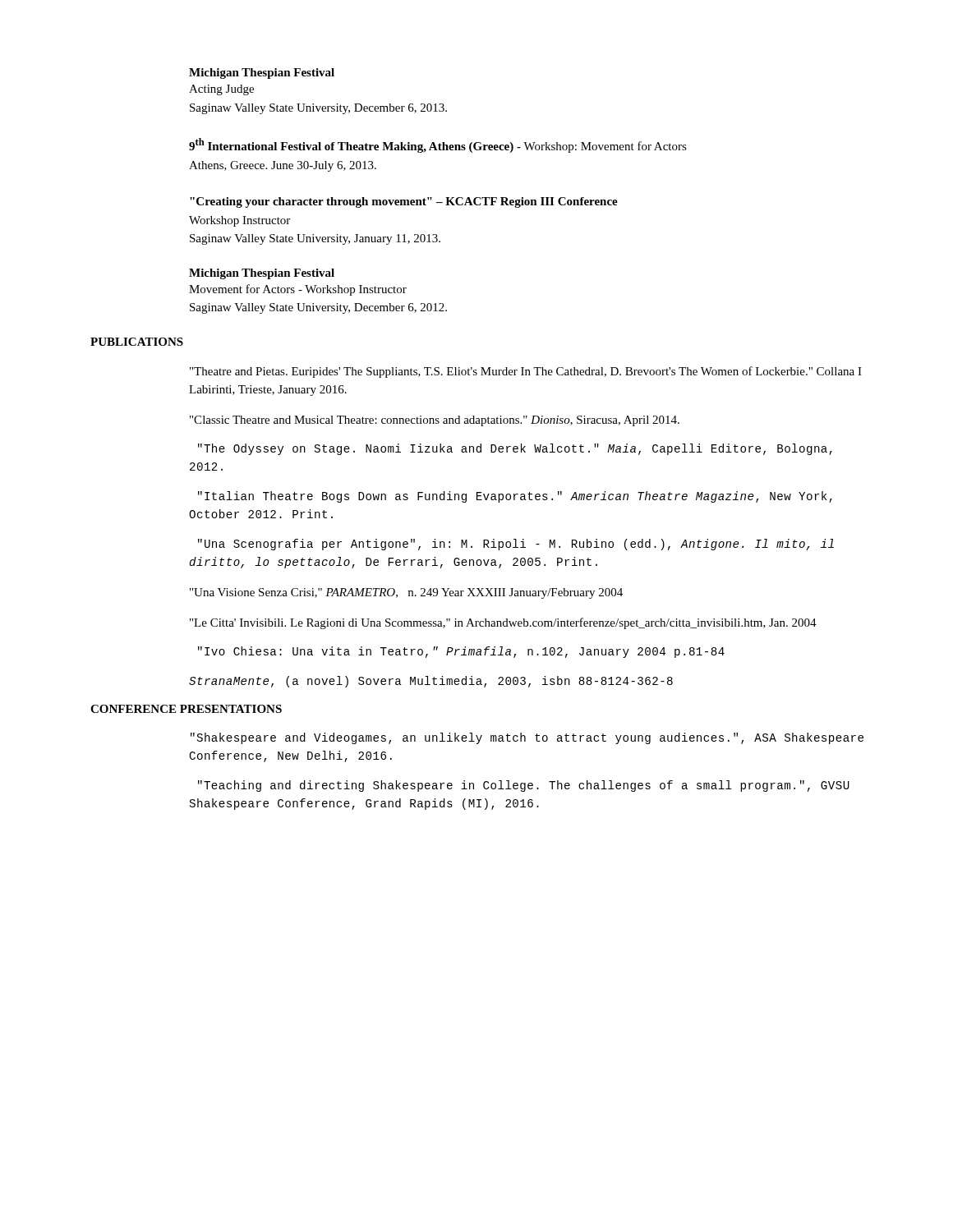The image size is (953, 1232).
Task: Locate the block starting ""Classic Theatre and Musical"
Action: pyautogui.click(x=435, y=419)
